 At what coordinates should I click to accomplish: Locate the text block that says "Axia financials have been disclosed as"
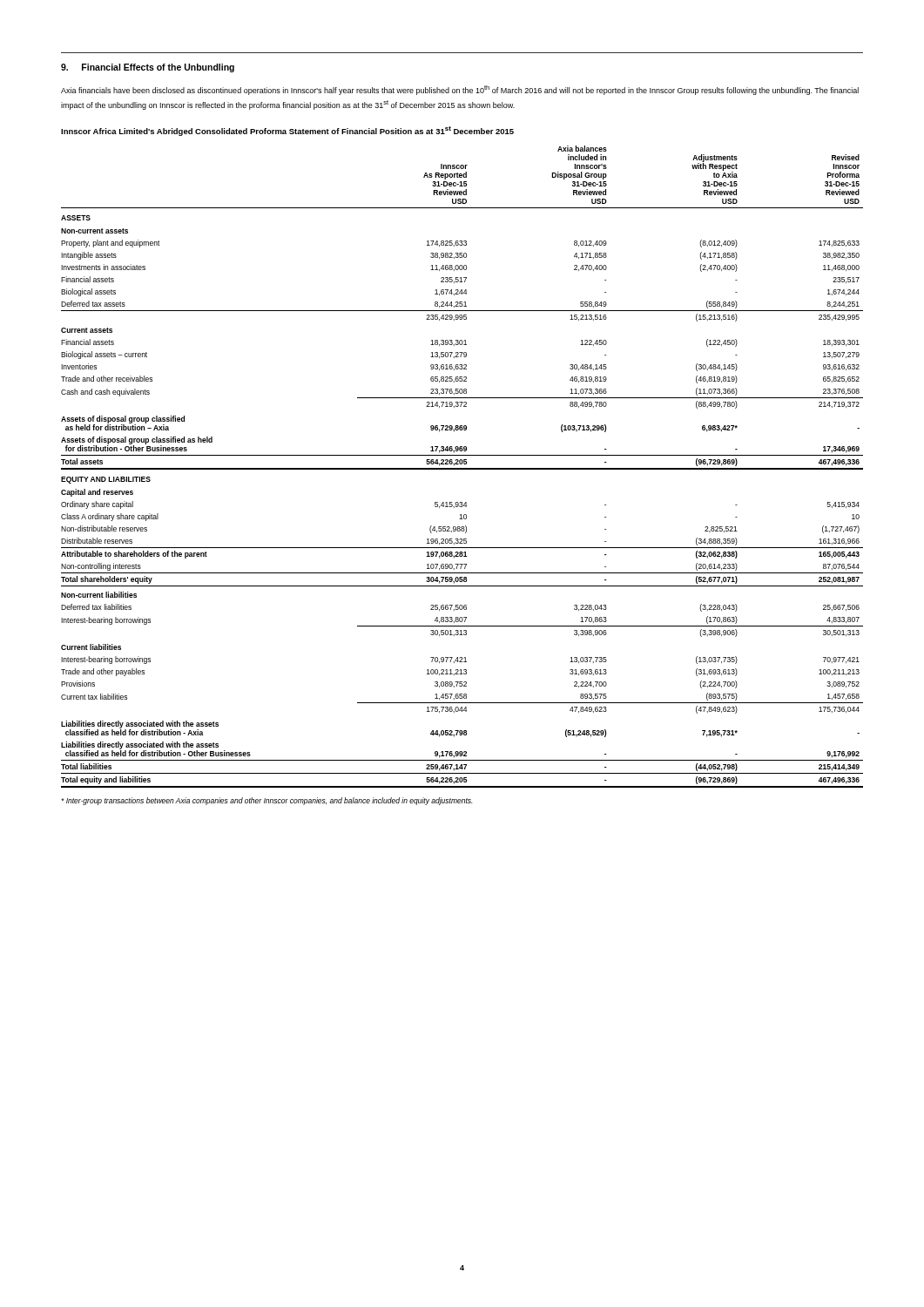click(460, 97)
